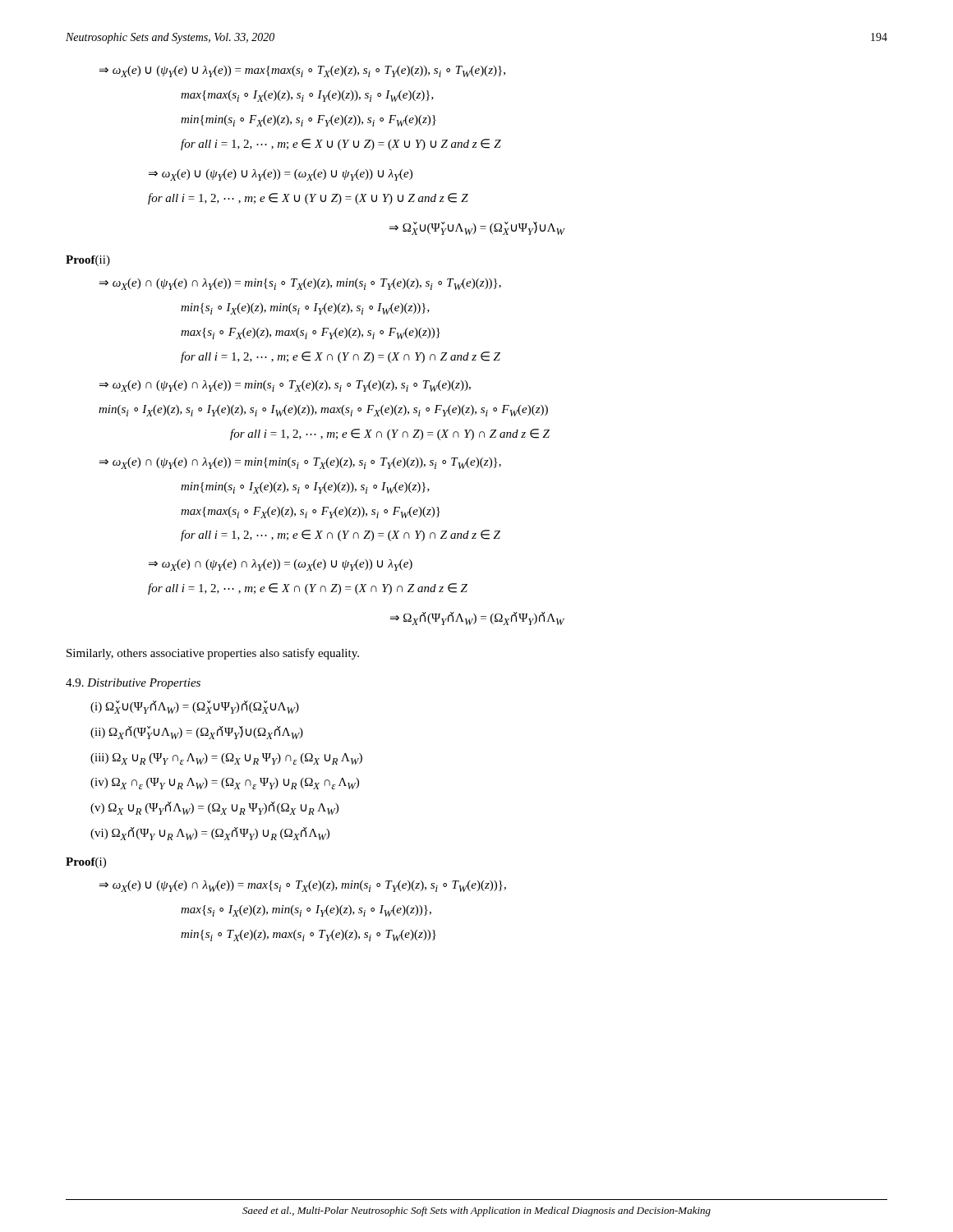Select the formula that says "⇒ ΩX̌∪(ΨY̌∪ΛW) ="

pyautogui.click(x=476, y=229)
